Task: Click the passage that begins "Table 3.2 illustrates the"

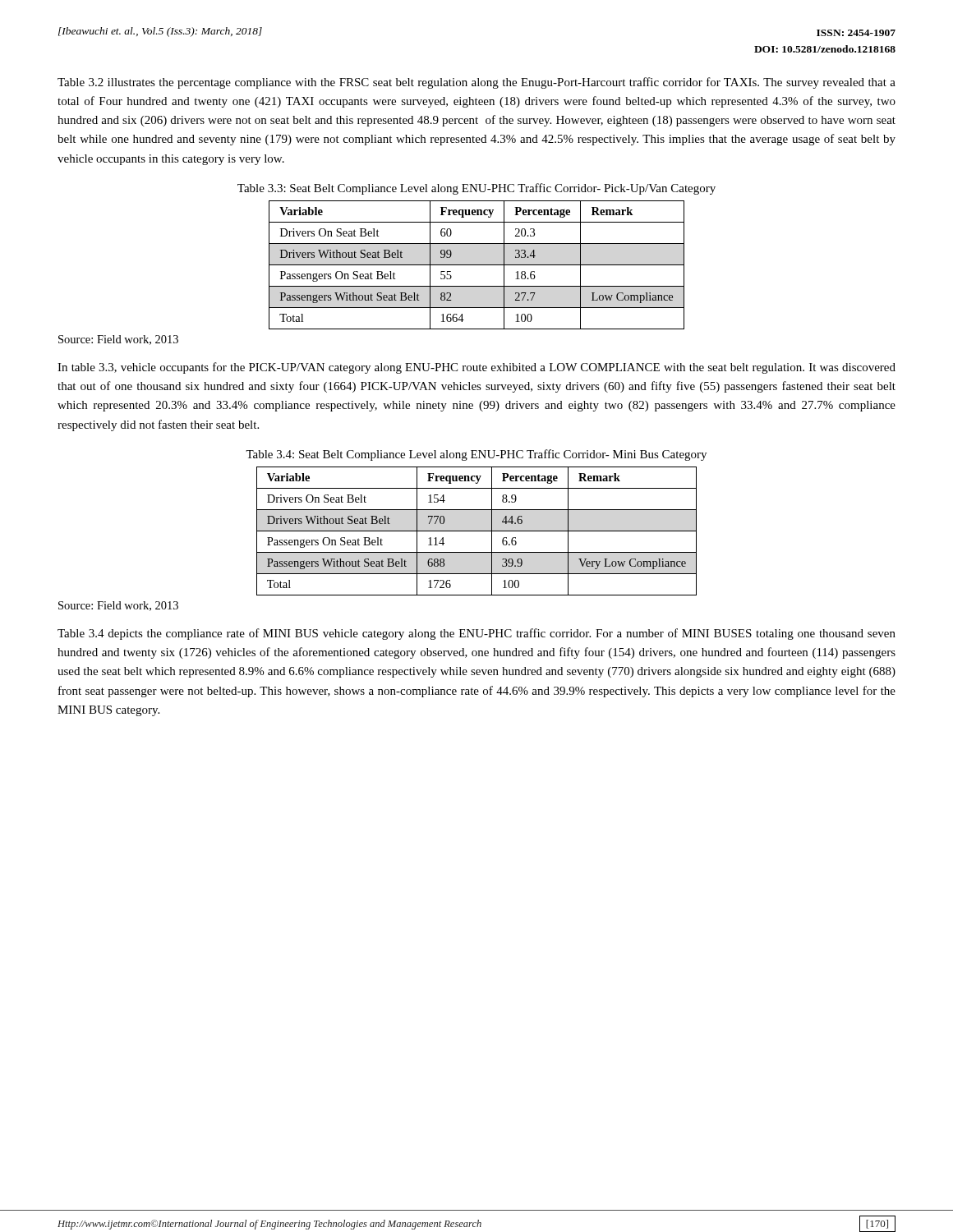Action: 476,120
